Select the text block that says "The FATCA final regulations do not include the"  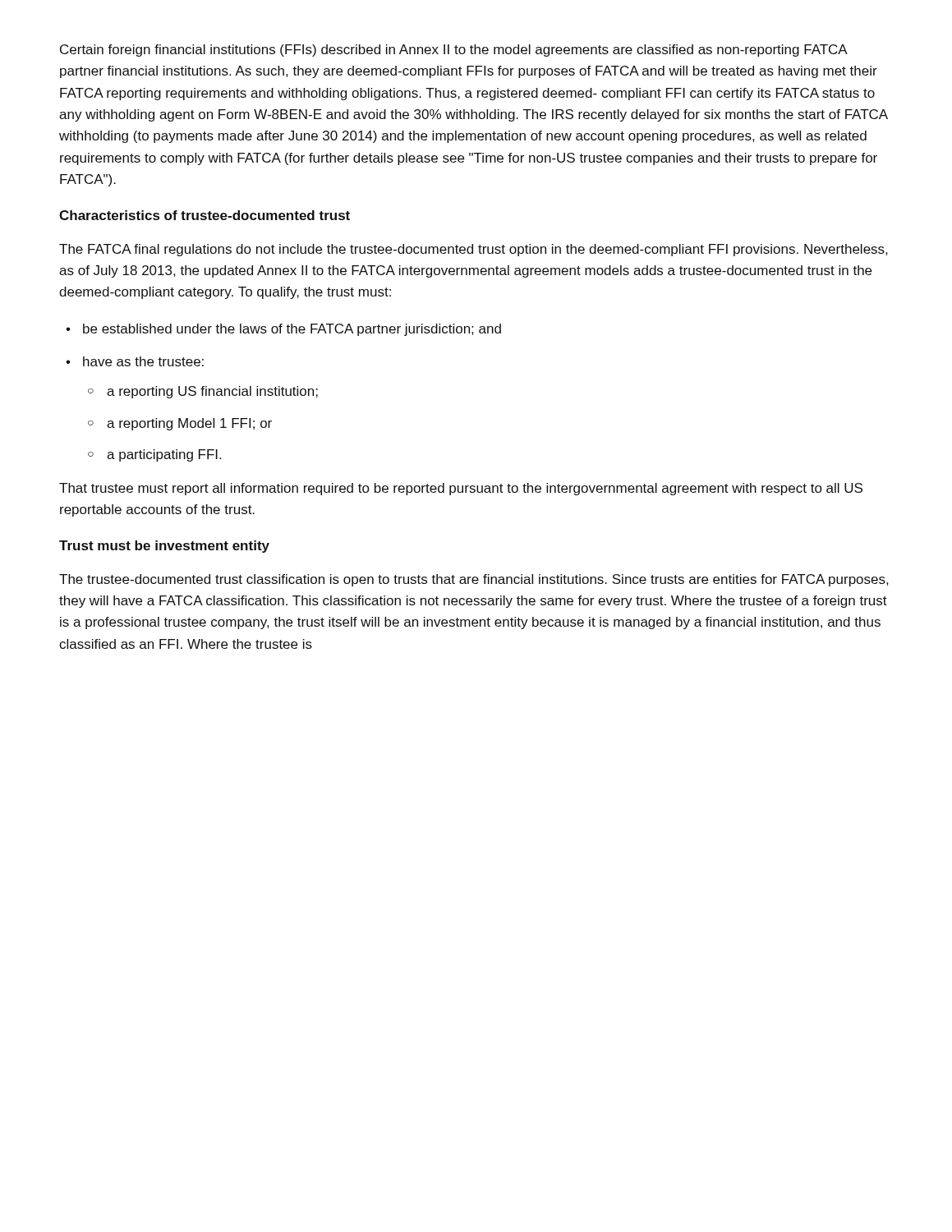476,271
